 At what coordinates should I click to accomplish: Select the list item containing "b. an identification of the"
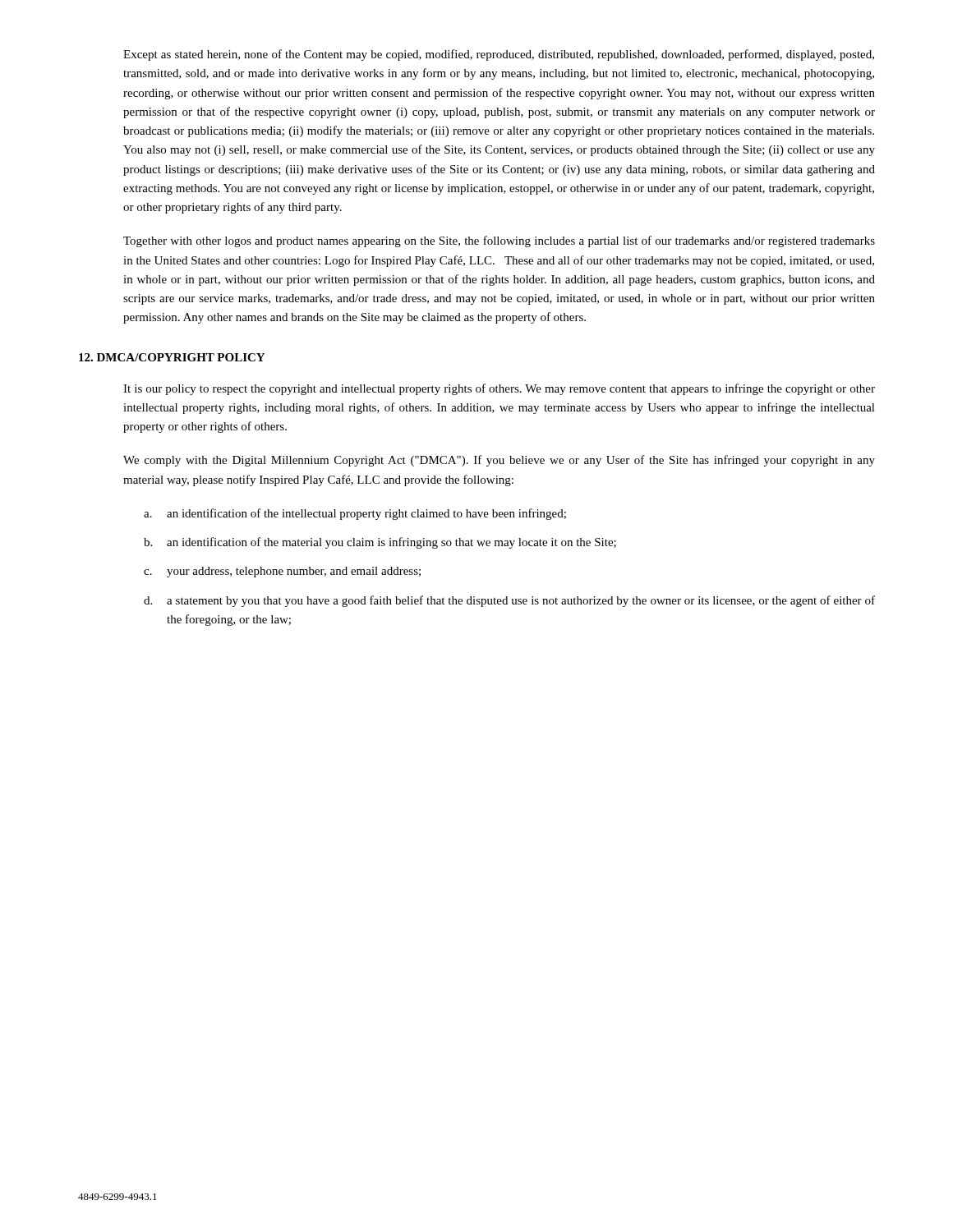coord(509,543)
